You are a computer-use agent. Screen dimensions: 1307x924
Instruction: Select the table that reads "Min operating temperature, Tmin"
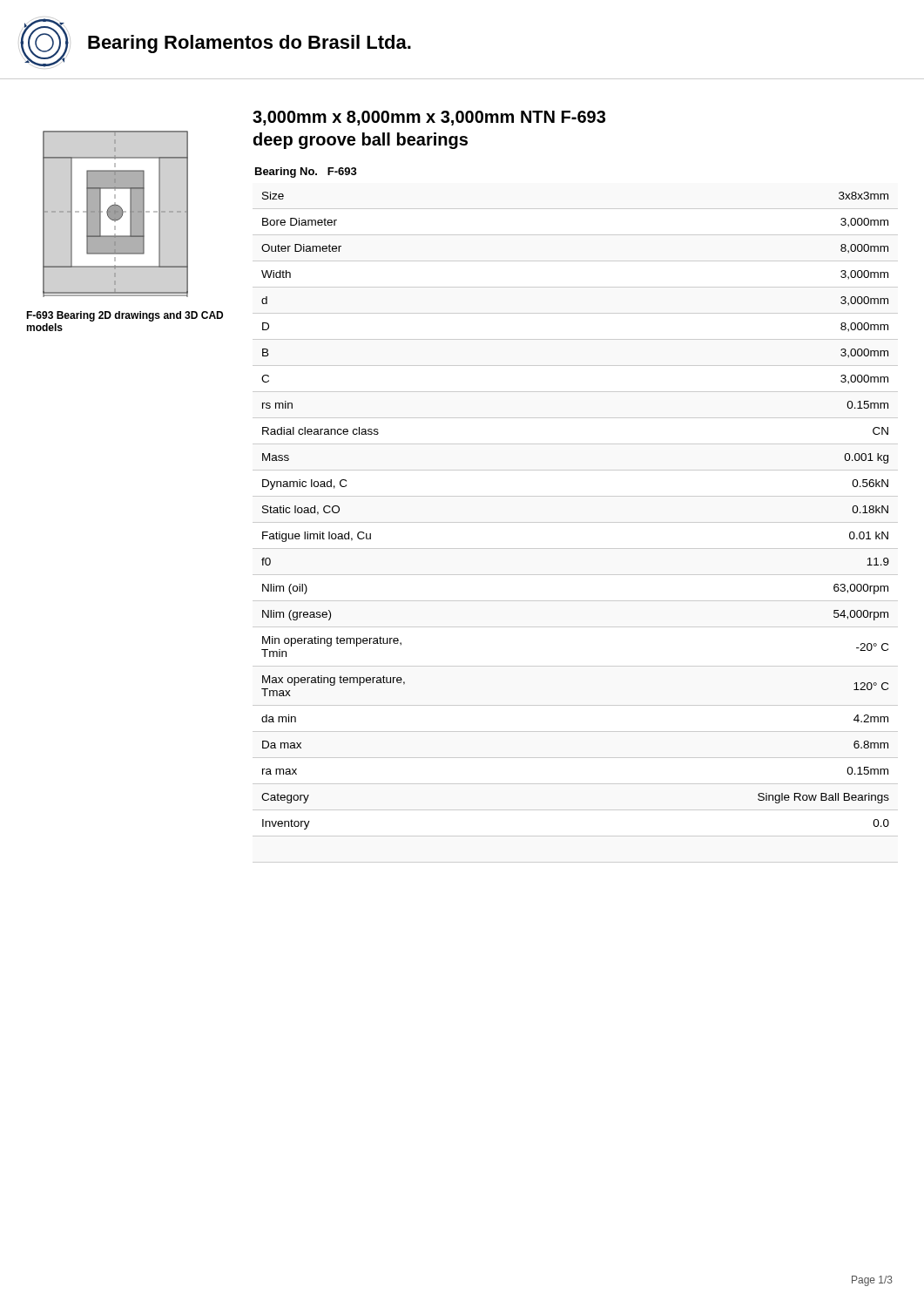pos(575,523)
